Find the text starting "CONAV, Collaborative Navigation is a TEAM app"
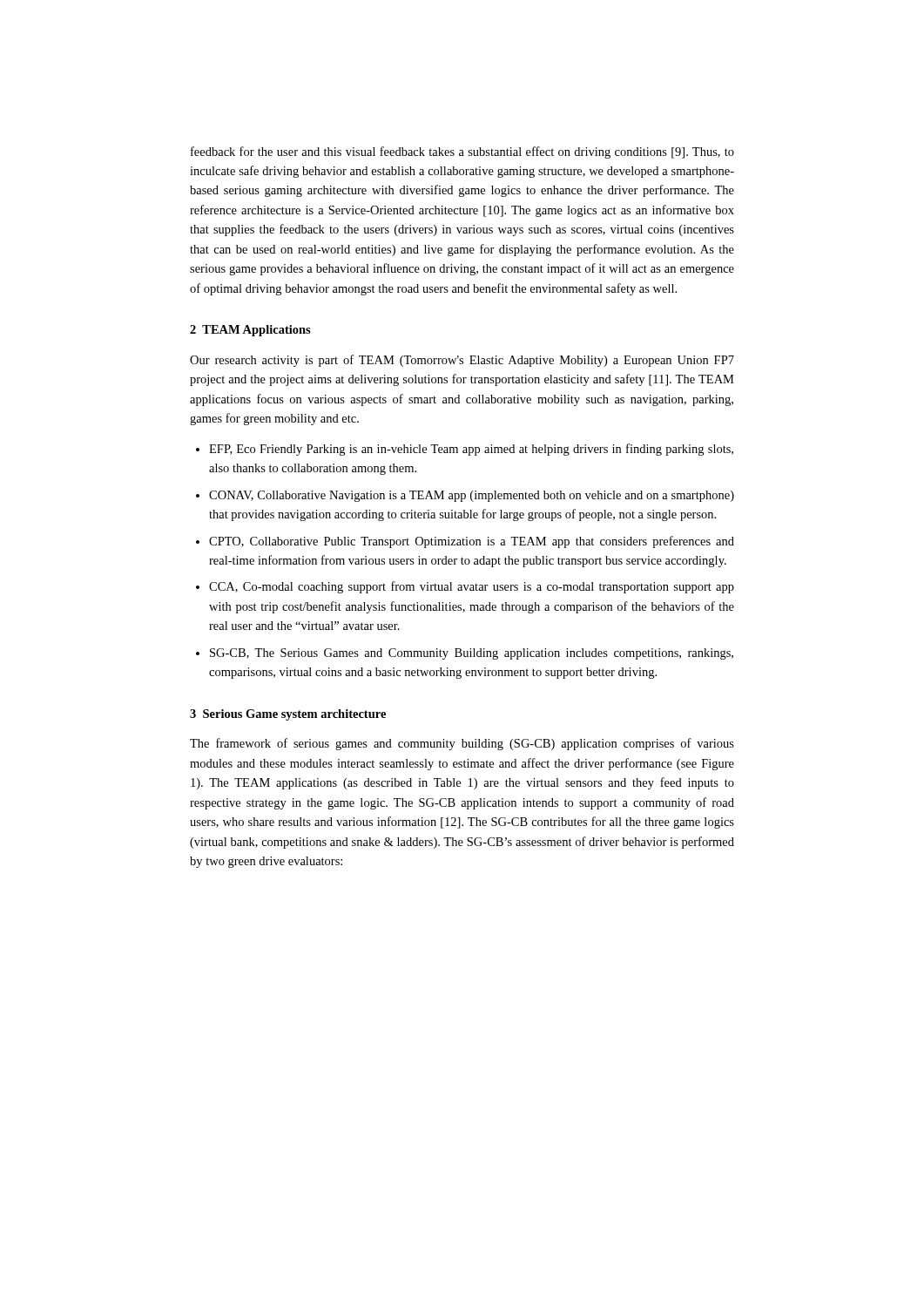The width and height of the screenshot is (924, 1307). (462, 505)
